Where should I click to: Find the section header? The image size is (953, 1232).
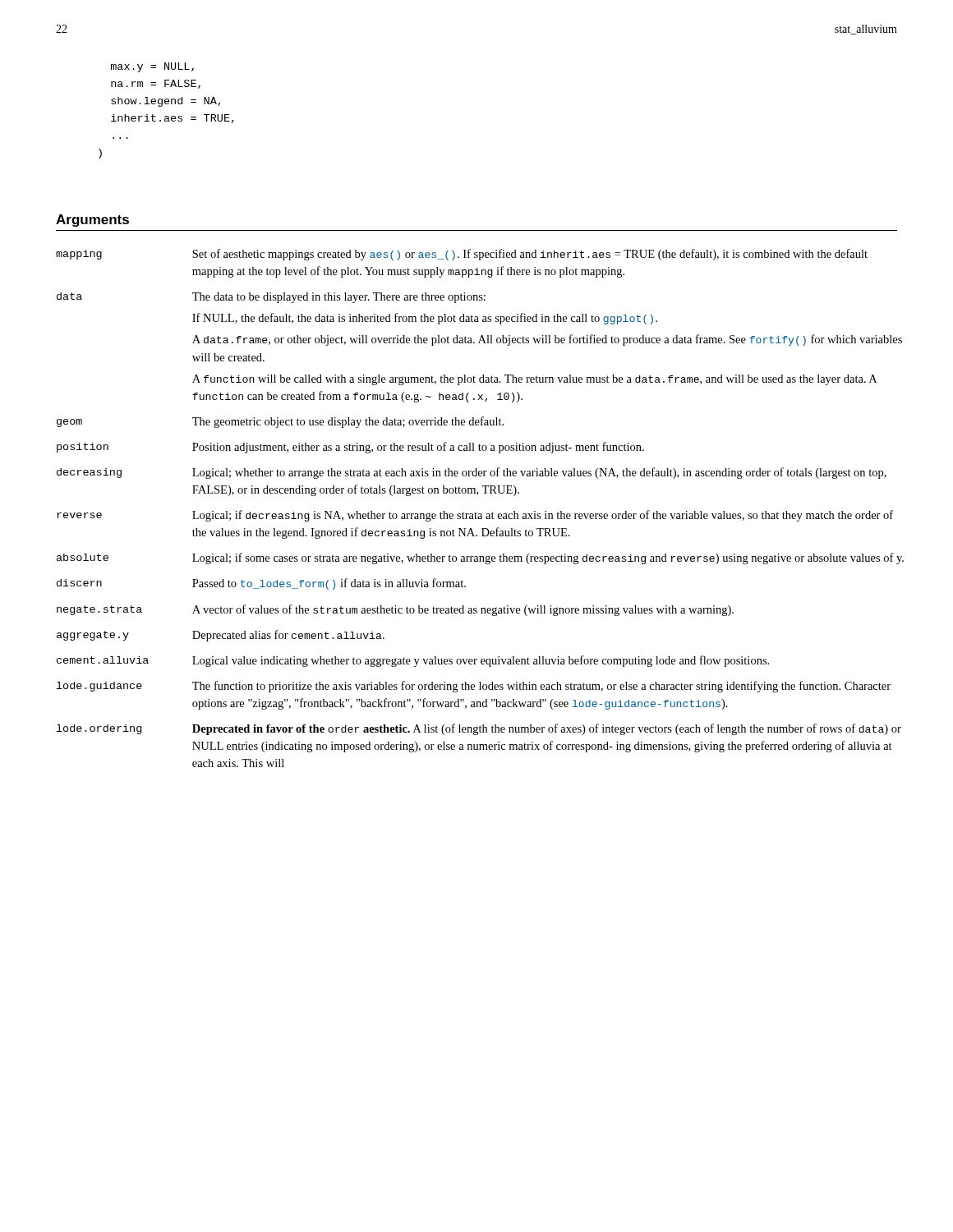(93, 220)
